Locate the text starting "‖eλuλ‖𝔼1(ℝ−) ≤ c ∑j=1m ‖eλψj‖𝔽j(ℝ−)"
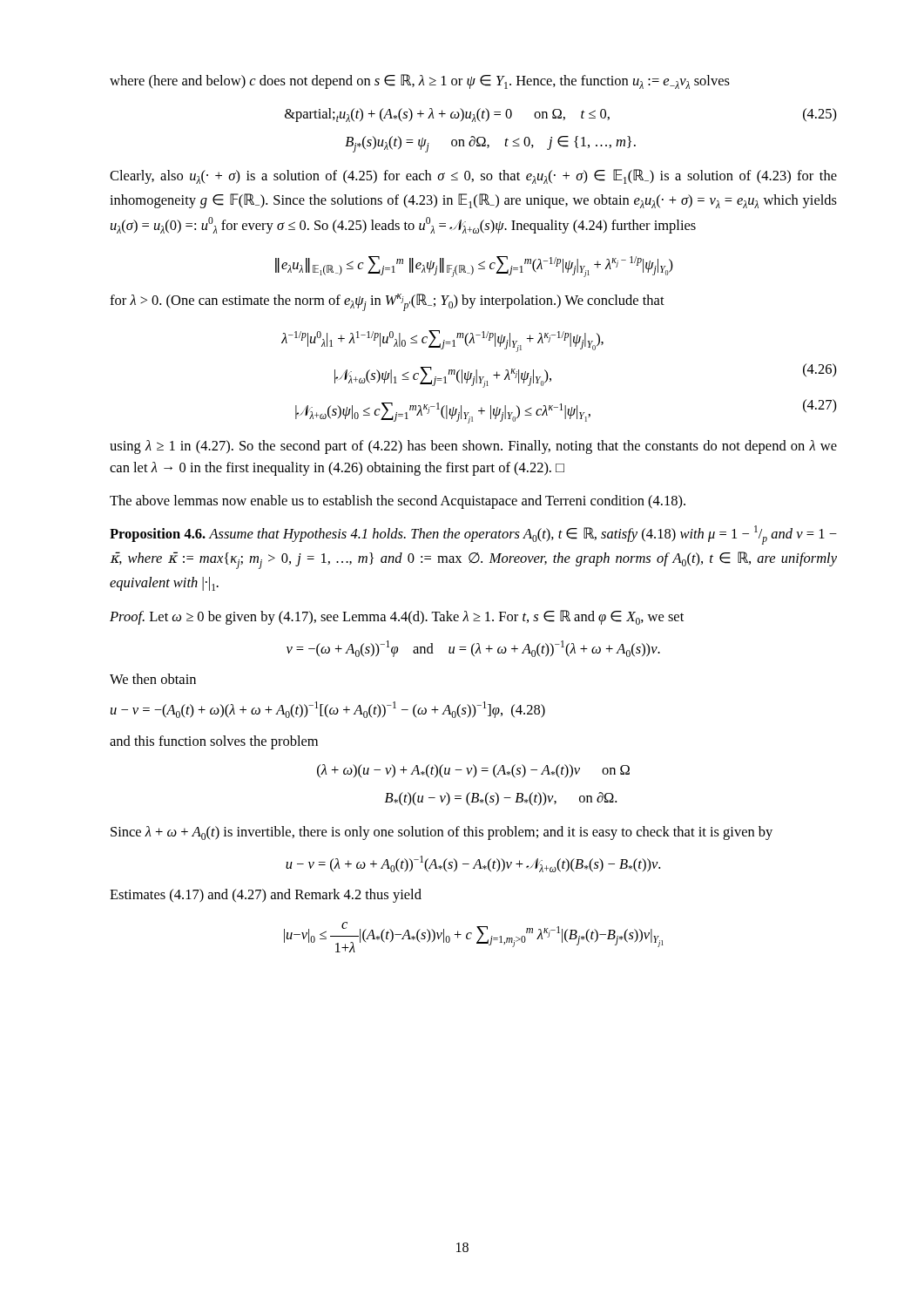The image size is (924, 1307). (473, 264)
